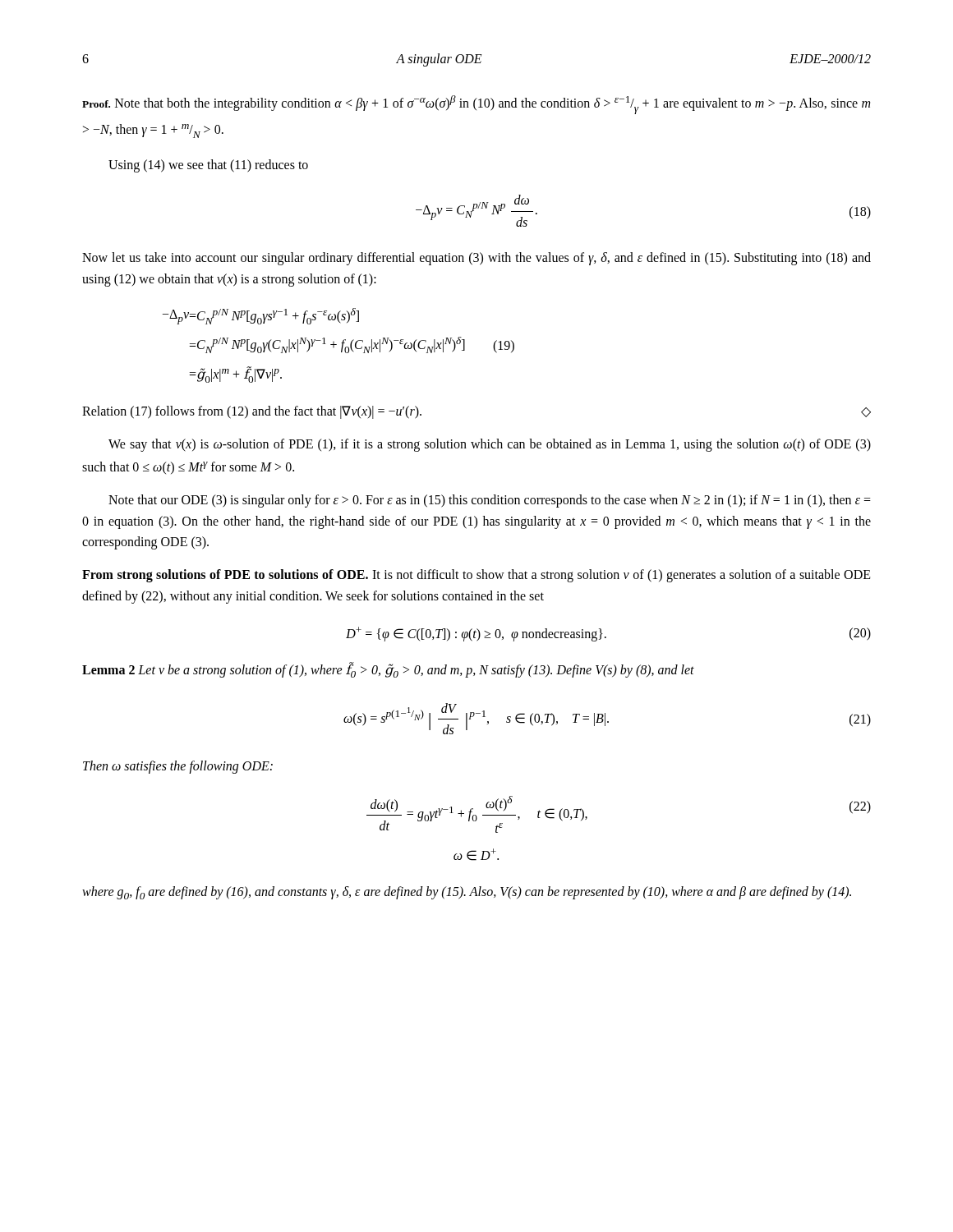Where is the passage that starts "Relation (17) follows from (12) and"?

[x=247, y=412]
